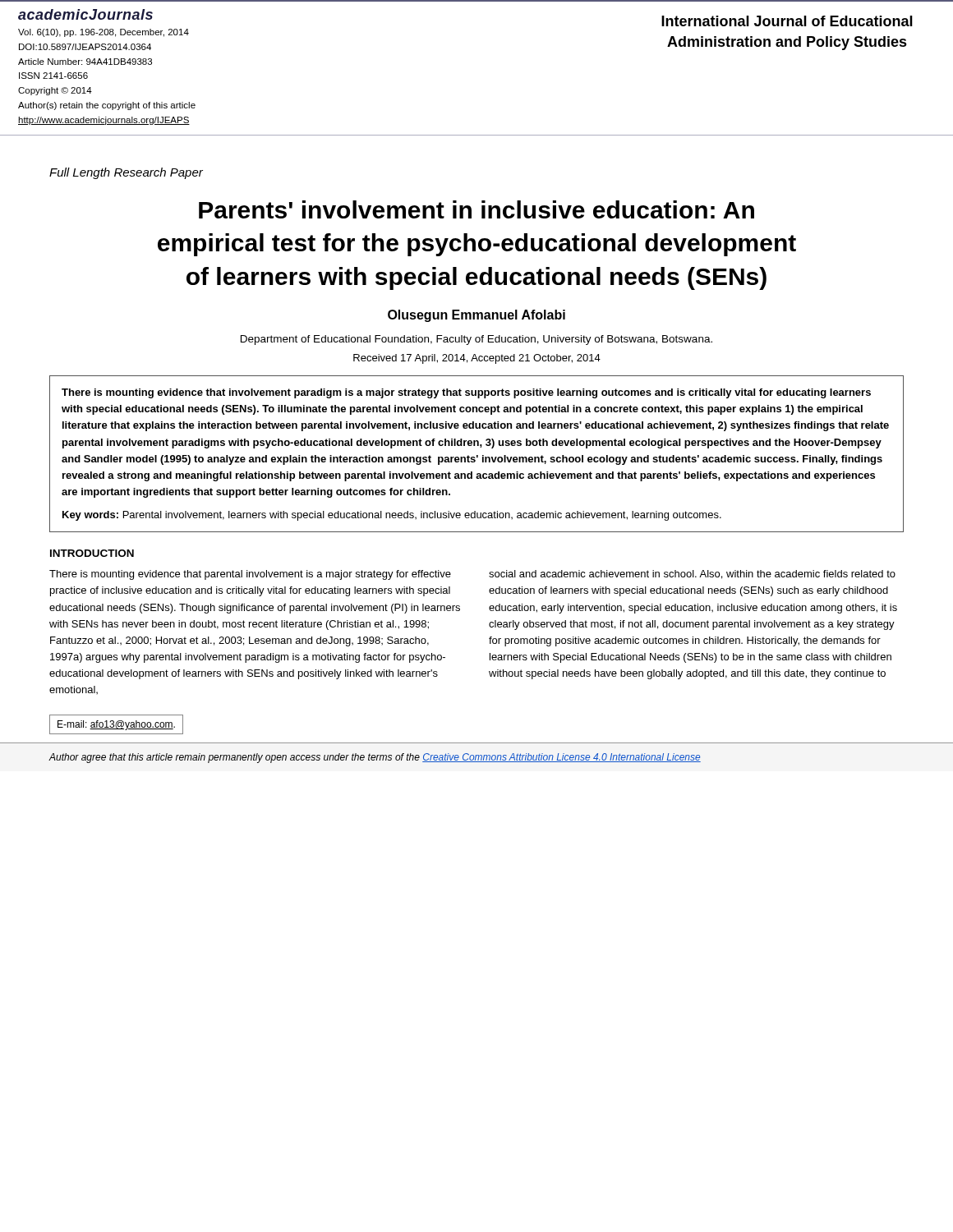Select the text block that says "Received 17 April, 2014,"
Viewport: 953px width, 1232px height.
(x=476, y=358)
